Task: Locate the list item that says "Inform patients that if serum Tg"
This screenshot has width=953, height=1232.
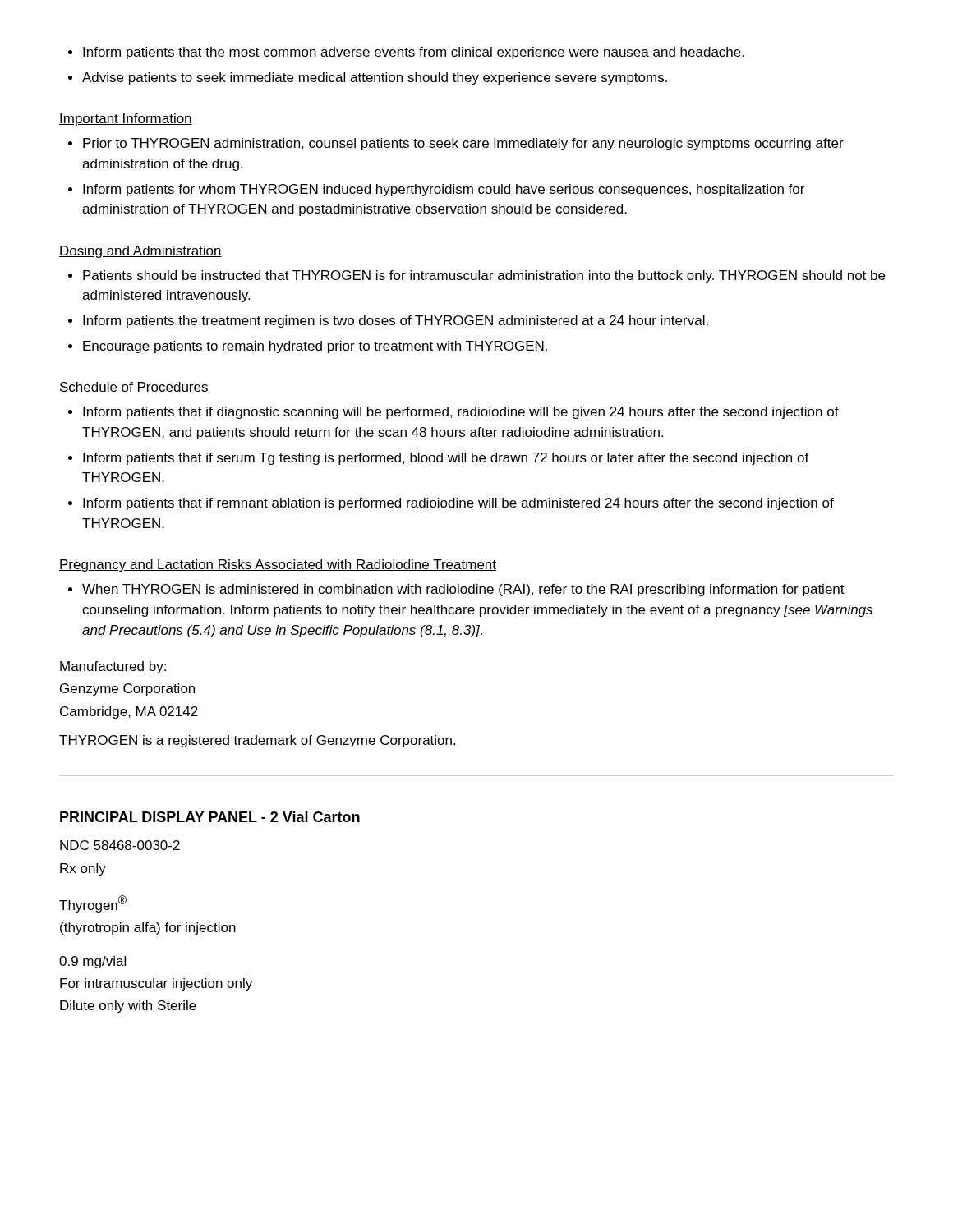Action: click(445, 468)
